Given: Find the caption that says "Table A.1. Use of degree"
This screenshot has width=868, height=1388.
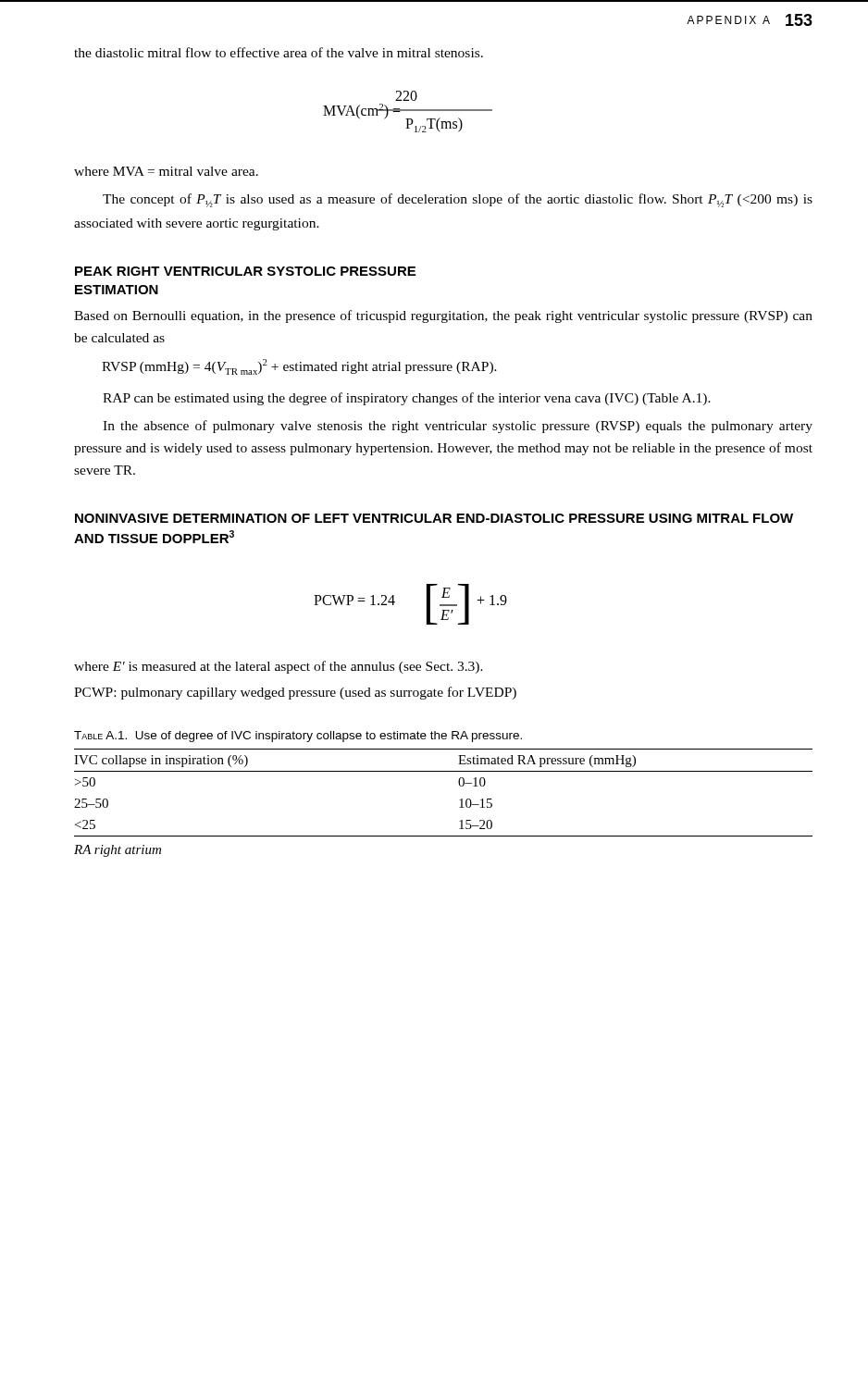Looking at the screenshot, I should pyautogui.click(x=299, y=736).
